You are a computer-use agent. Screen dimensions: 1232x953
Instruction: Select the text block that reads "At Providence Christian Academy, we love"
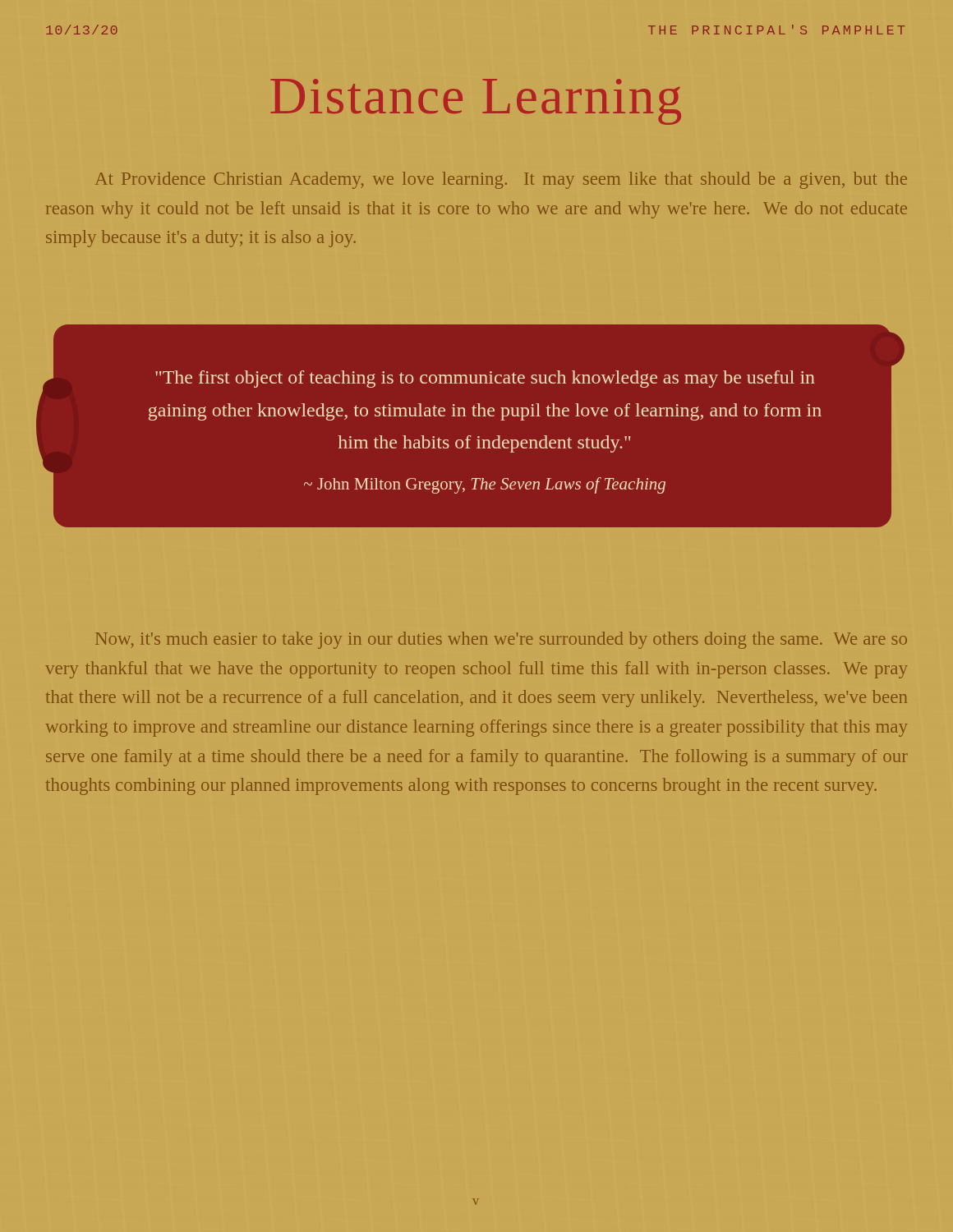tap(476, 208)
